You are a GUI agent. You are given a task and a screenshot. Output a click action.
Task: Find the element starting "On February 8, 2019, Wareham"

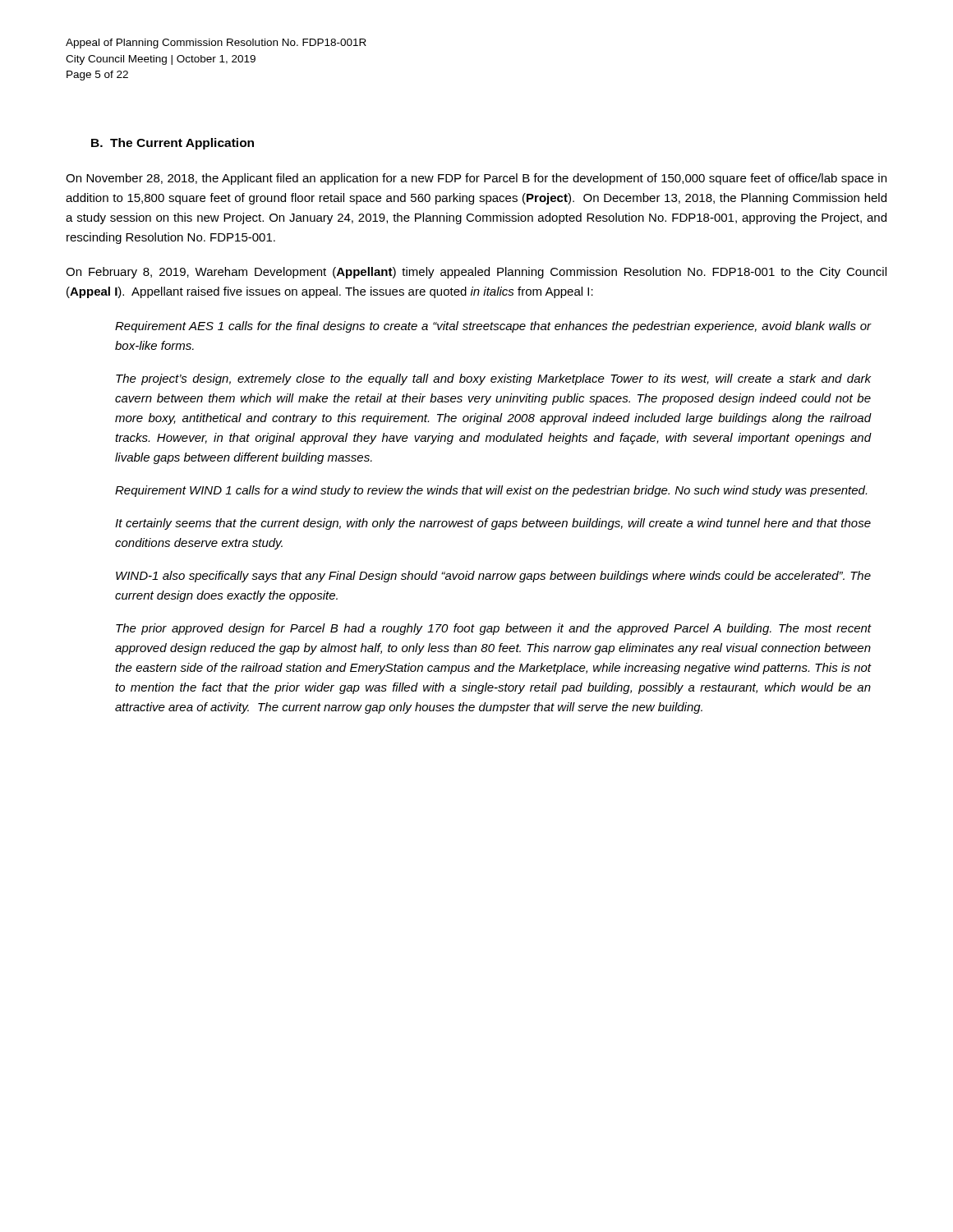click(476, 281)
